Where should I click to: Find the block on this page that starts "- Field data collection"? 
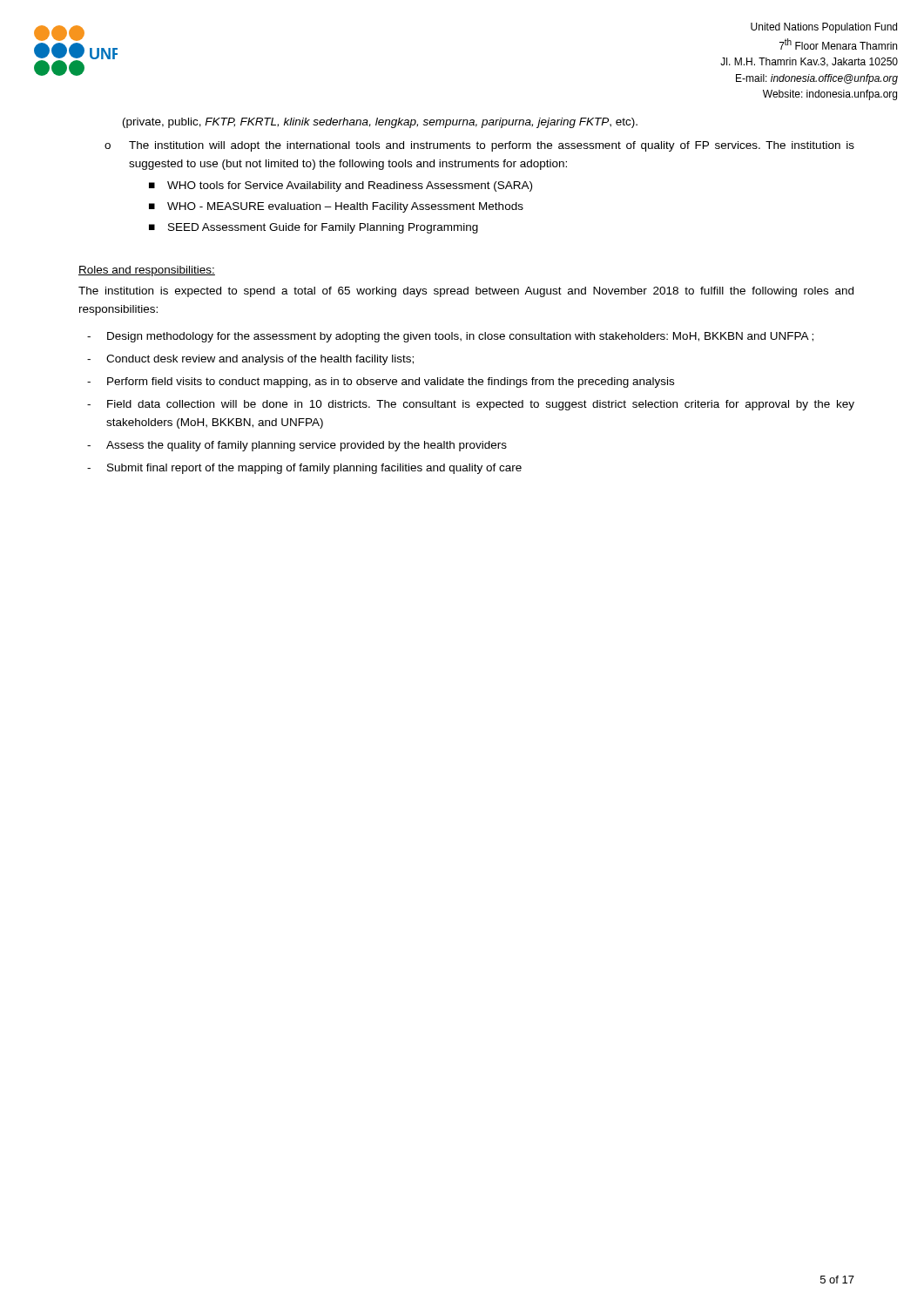(x=471, y=414)
